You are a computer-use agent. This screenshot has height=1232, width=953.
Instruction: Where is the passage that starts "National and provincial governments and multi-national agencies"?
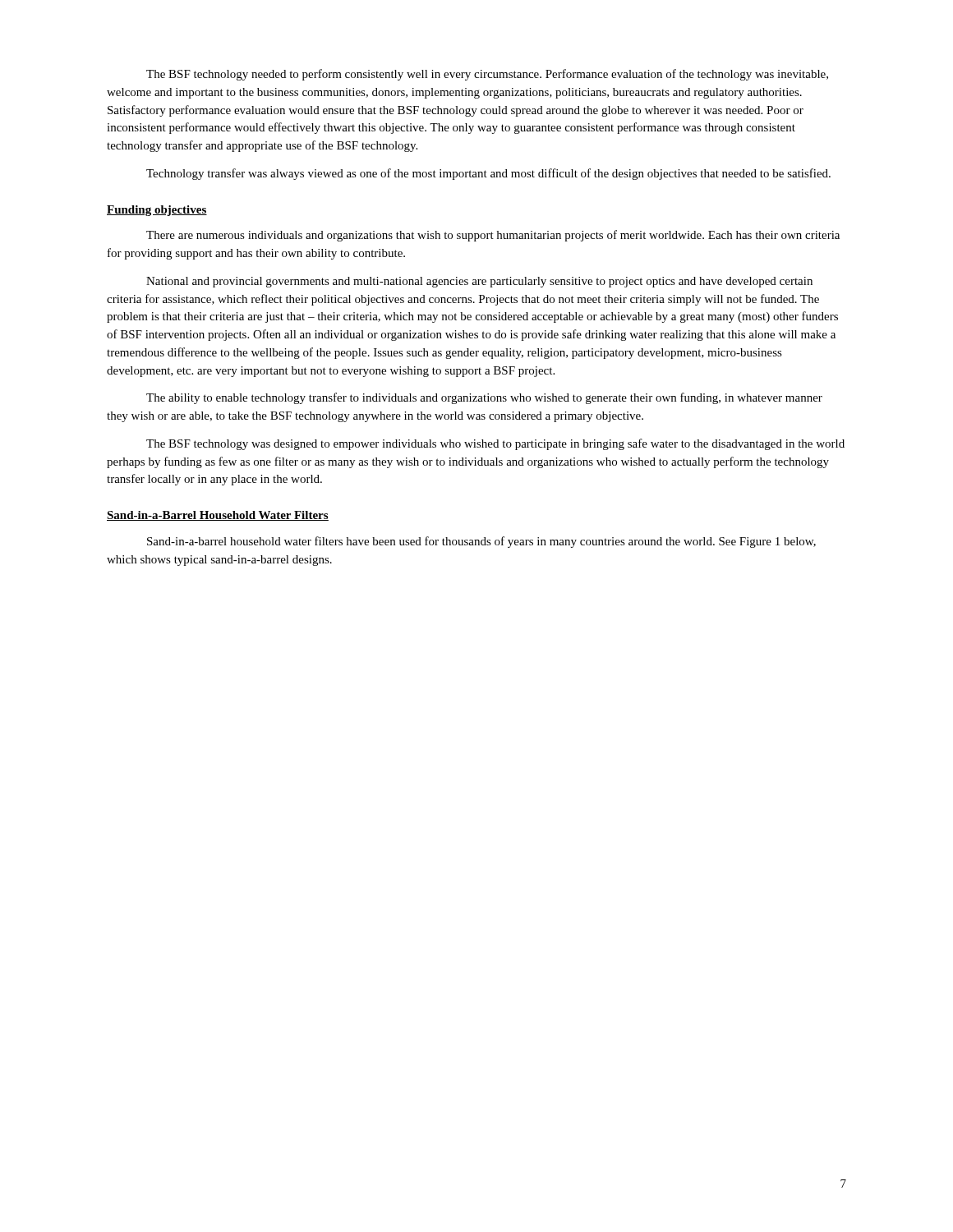[x=473, y=325]
